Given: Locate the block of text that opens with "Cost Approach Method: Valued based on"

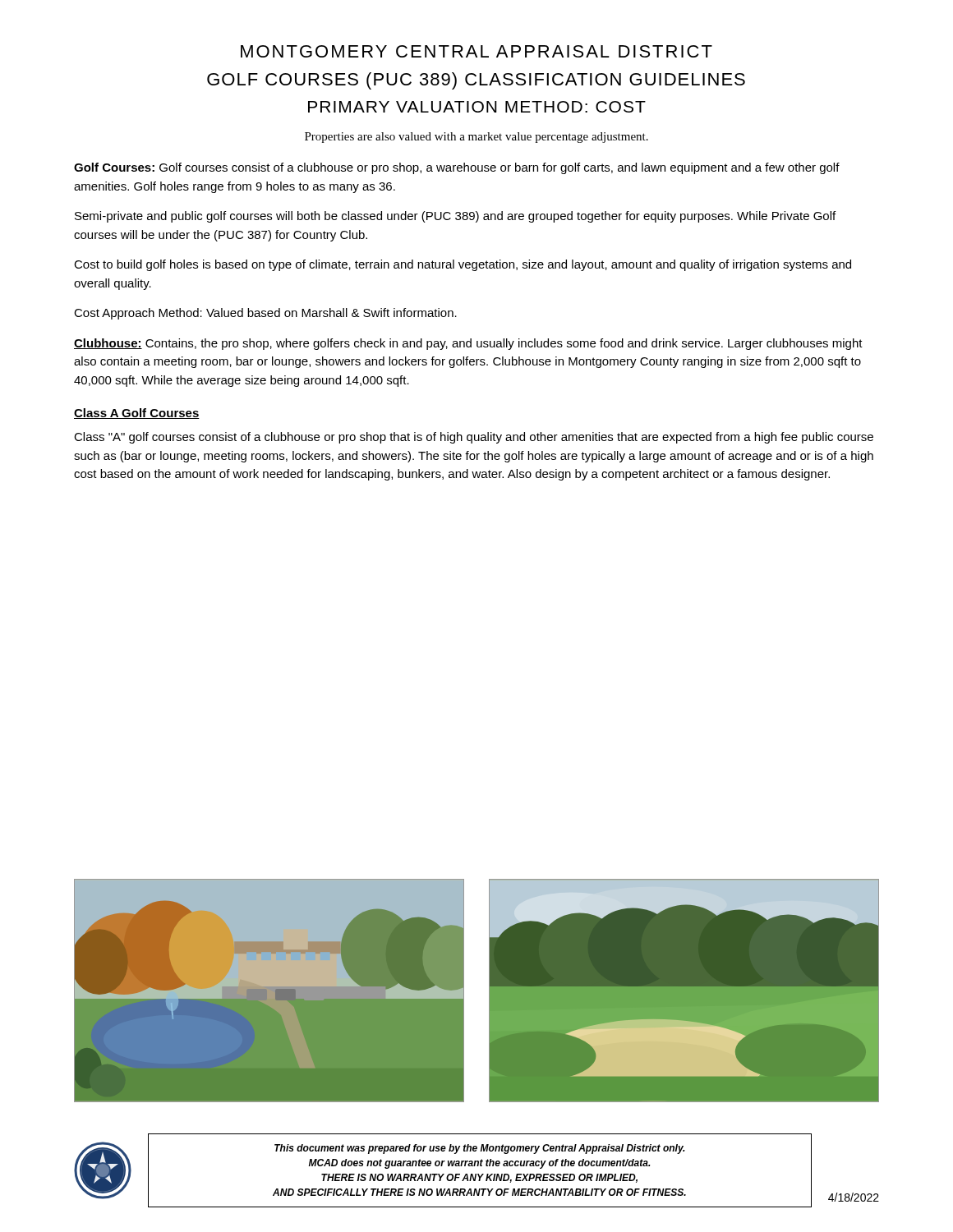Looking at the screenshot, I should [x=266, y=312].
